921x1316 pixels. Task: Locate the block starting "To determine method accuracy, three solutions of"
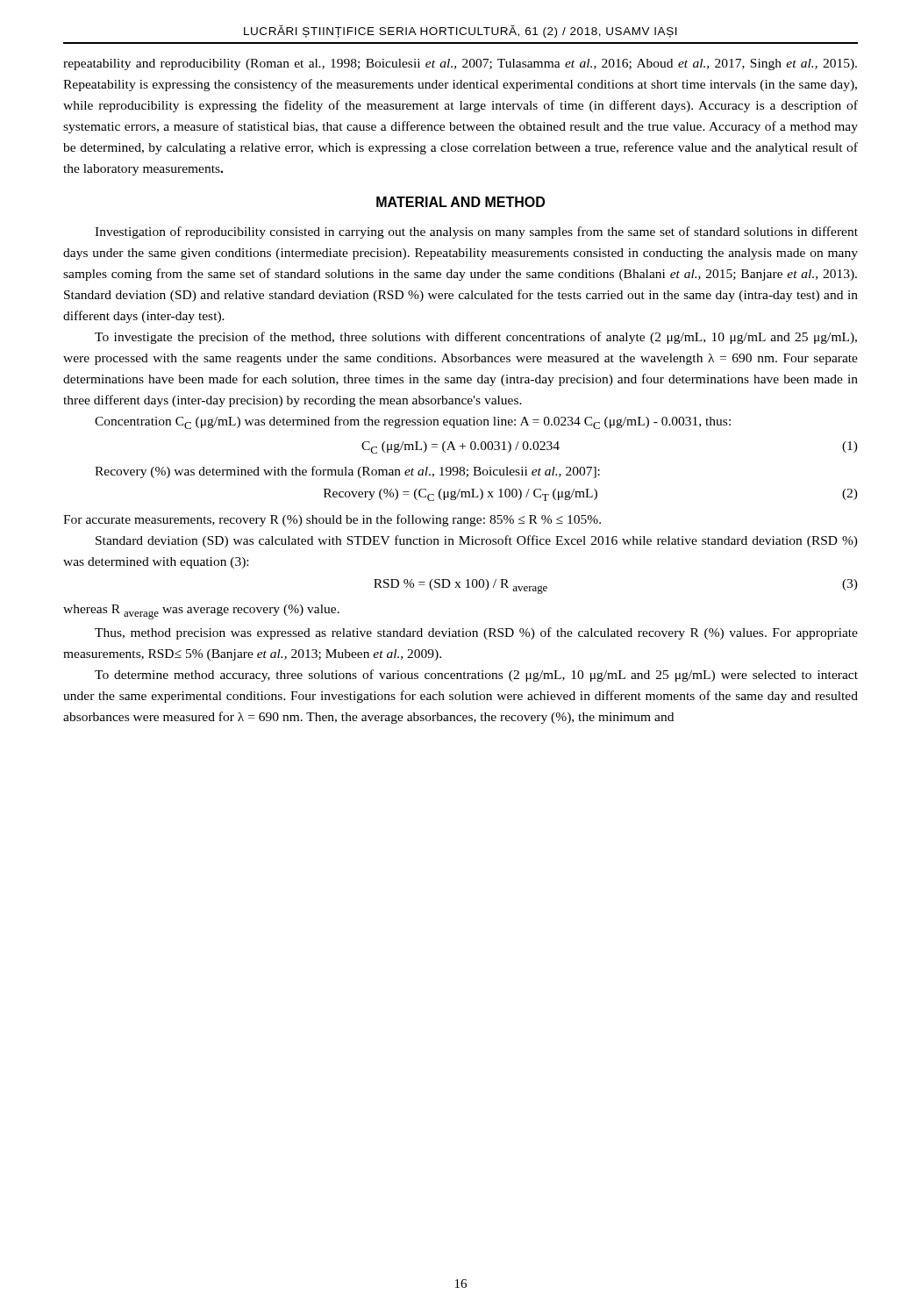point(460,696)
